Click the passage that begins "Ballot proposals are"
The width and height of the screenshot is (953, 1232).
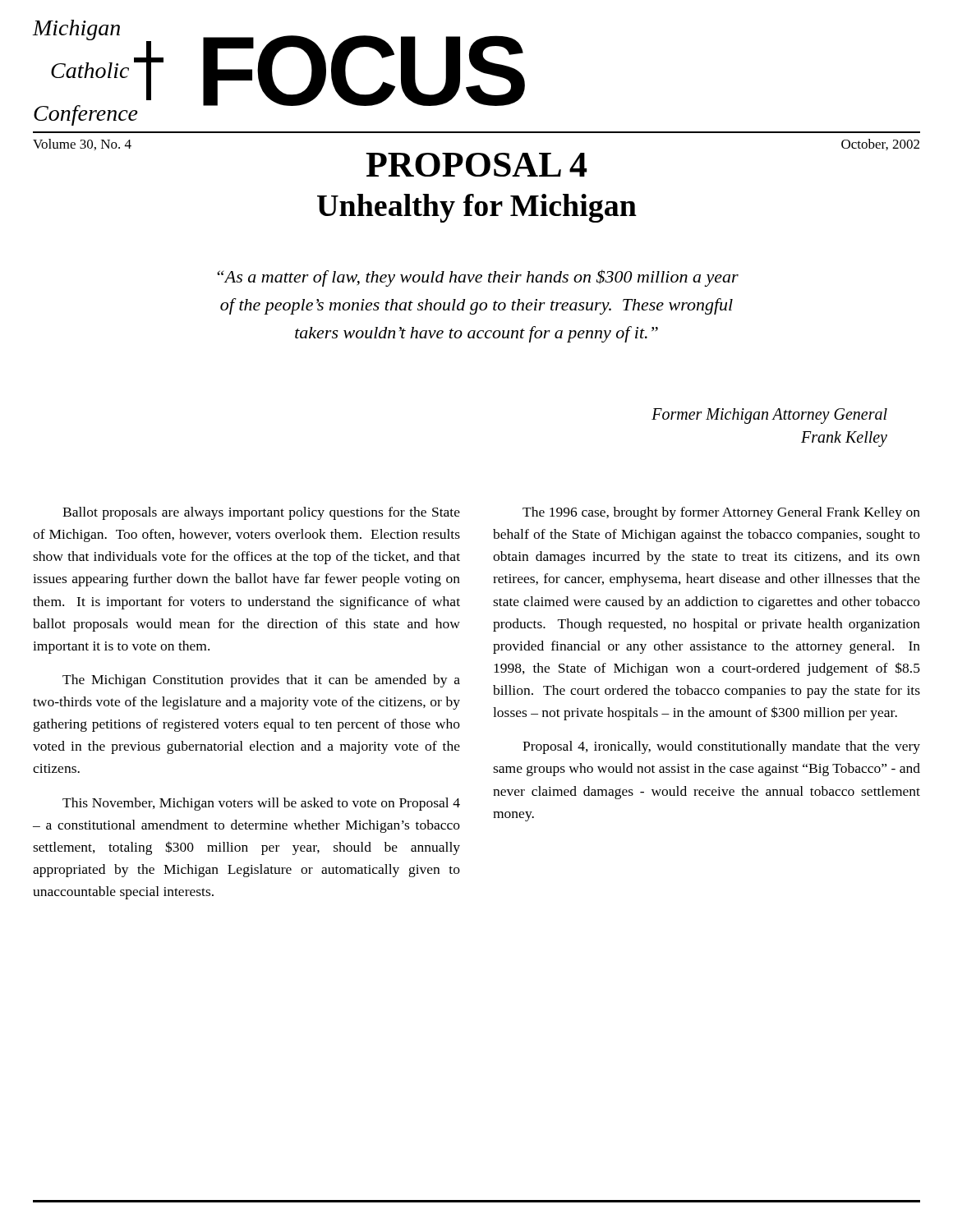tap(246, 702)
